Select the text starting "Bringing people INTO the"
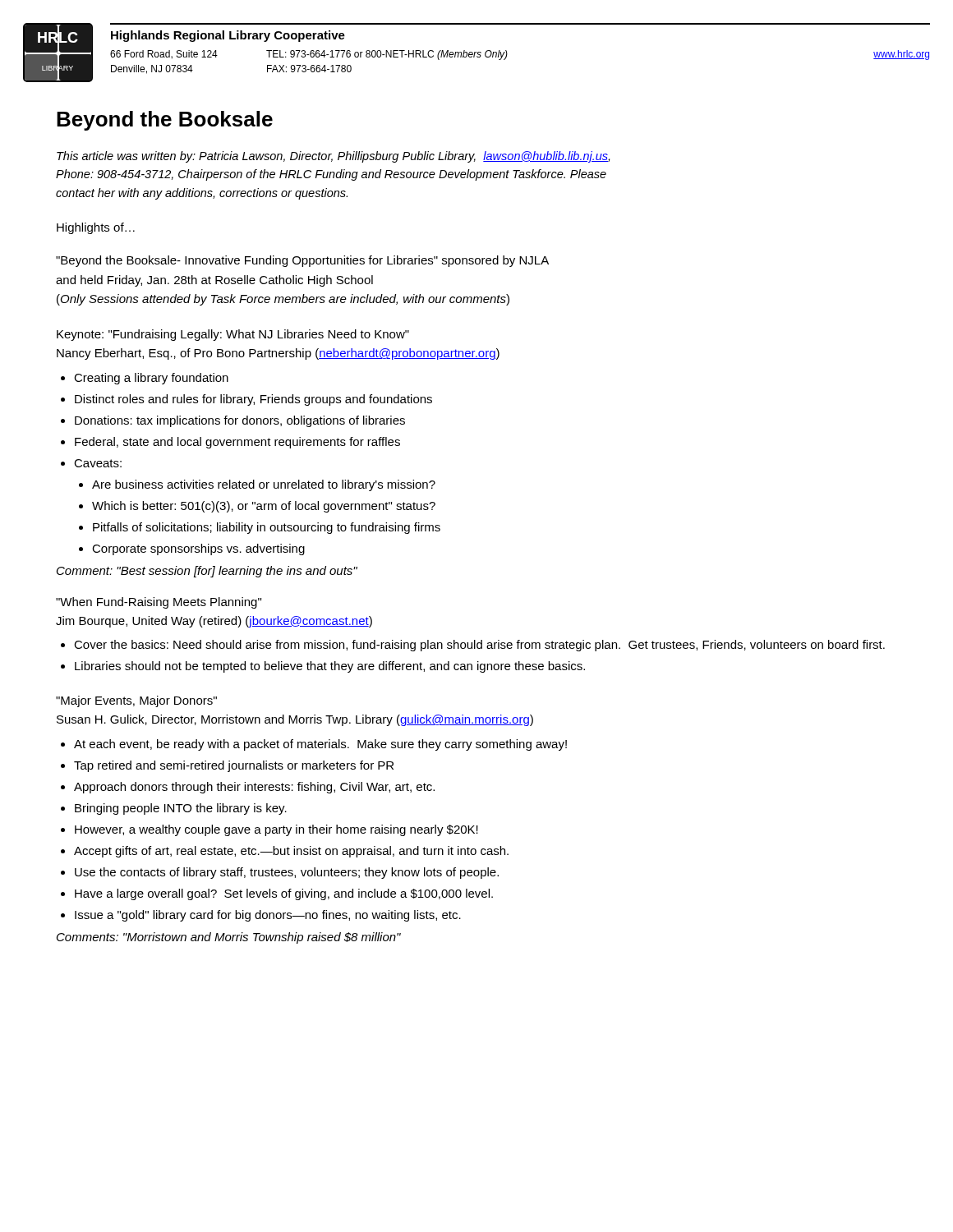 [181, 808]
